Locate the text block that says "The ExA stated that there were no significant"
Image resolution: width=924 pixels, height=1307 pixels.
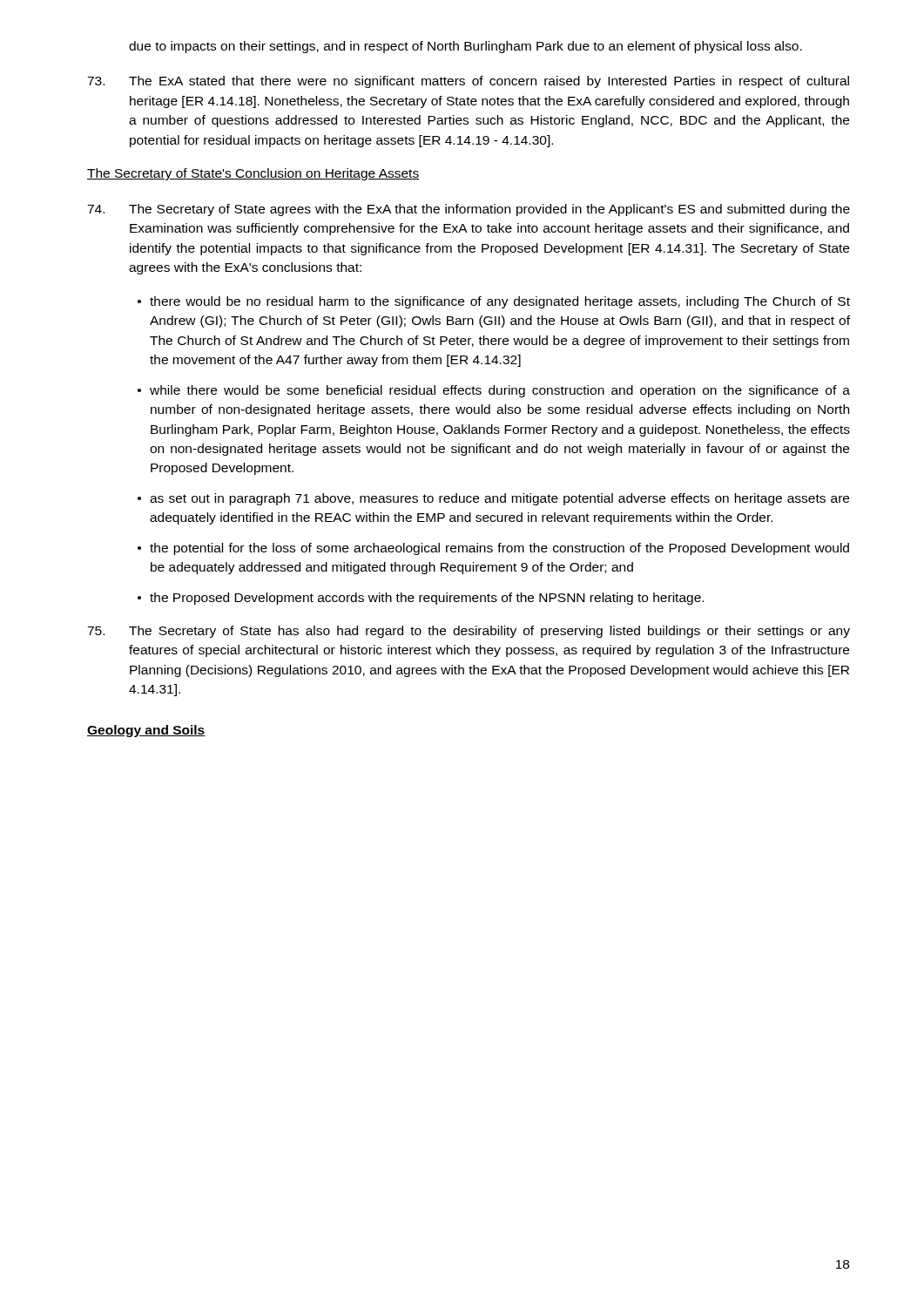tap(469, 111)
